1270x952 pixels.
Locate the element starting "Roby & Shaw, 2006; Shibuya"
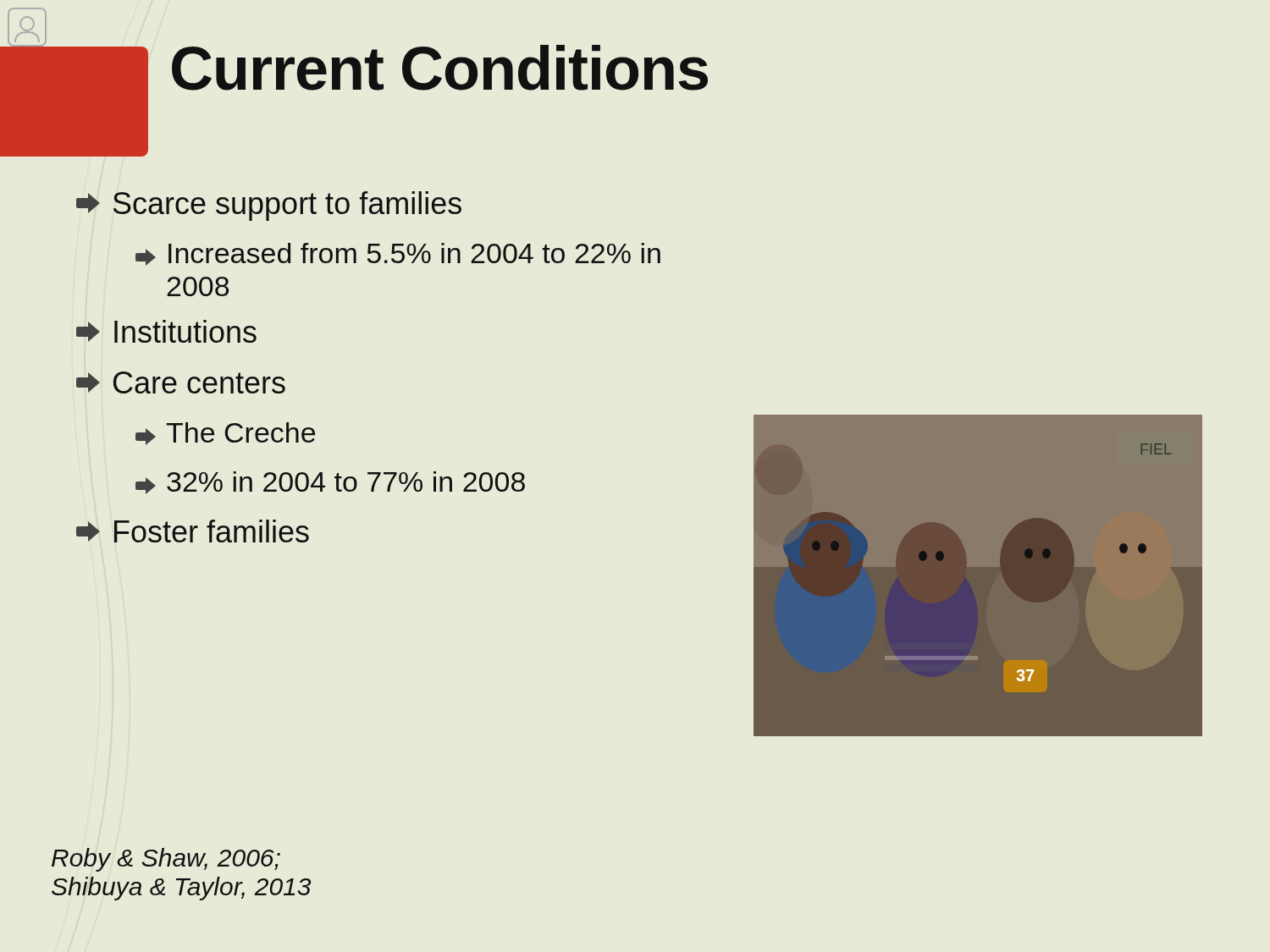[181, 872]
